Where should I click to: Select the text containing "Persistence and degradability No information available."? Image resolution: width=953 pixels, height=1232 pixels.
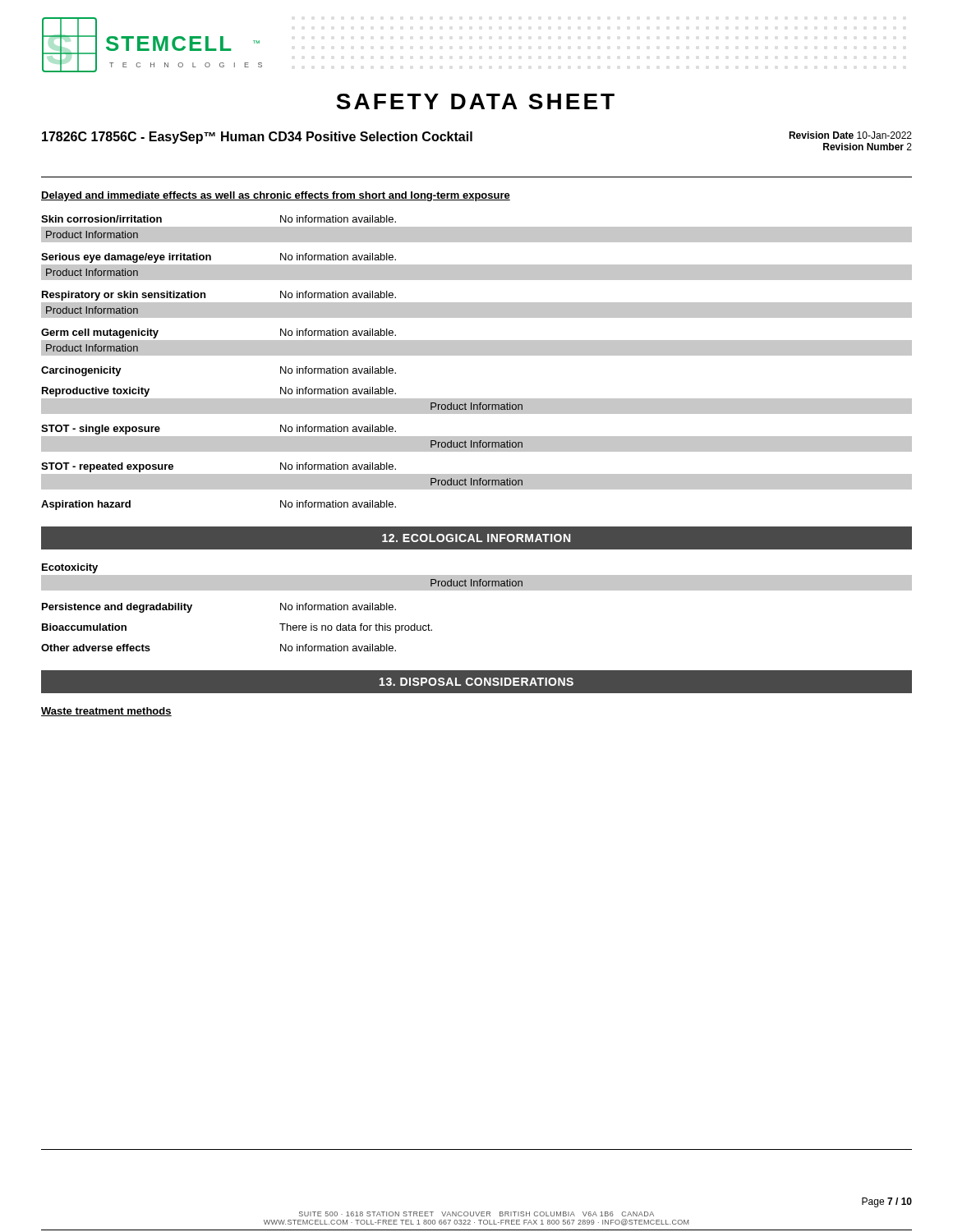pyautogui.click(x=119, y=608)
